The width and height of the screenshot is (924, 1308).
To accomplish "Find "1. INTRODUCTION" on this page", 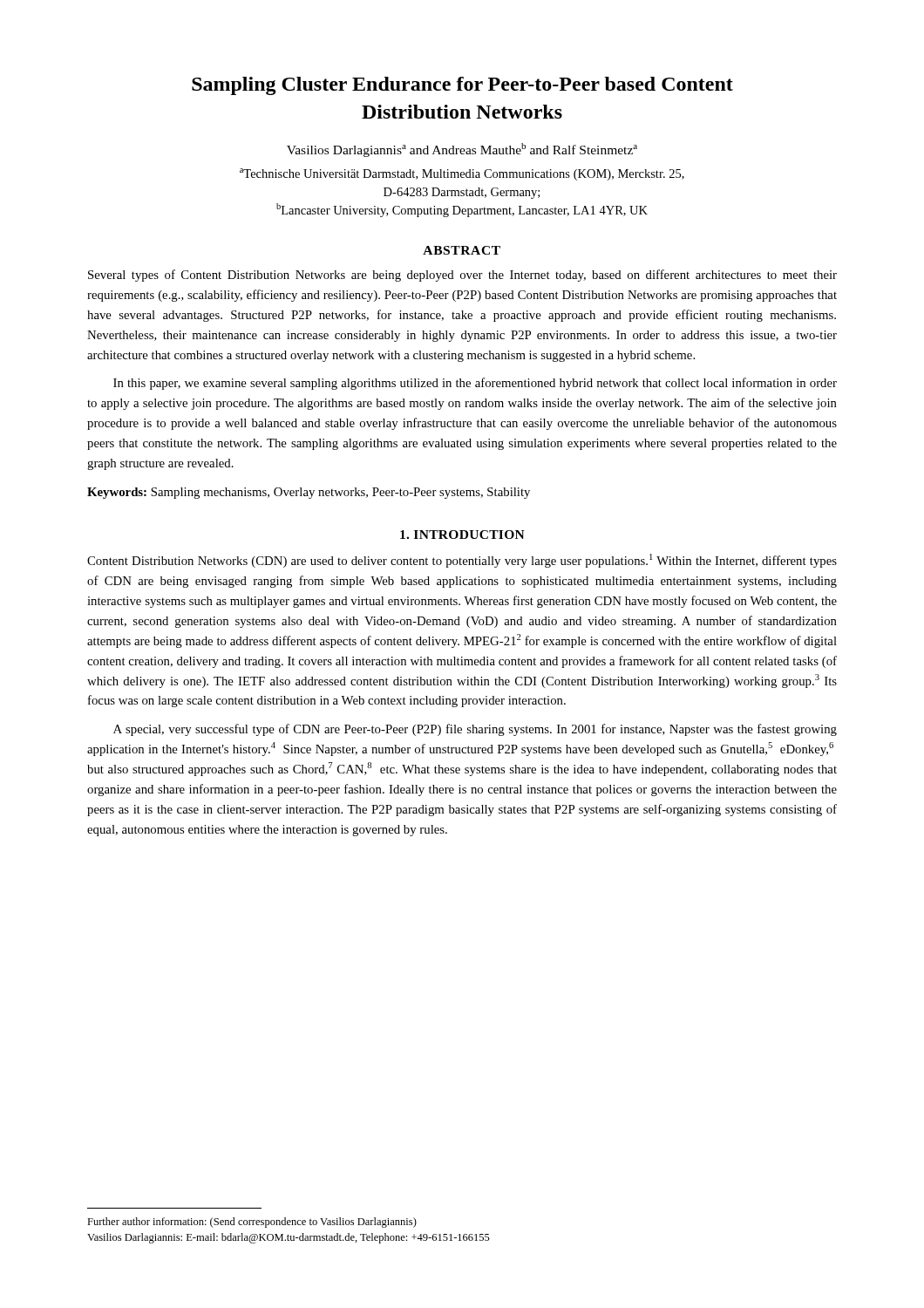I will (x=462, y=534).
